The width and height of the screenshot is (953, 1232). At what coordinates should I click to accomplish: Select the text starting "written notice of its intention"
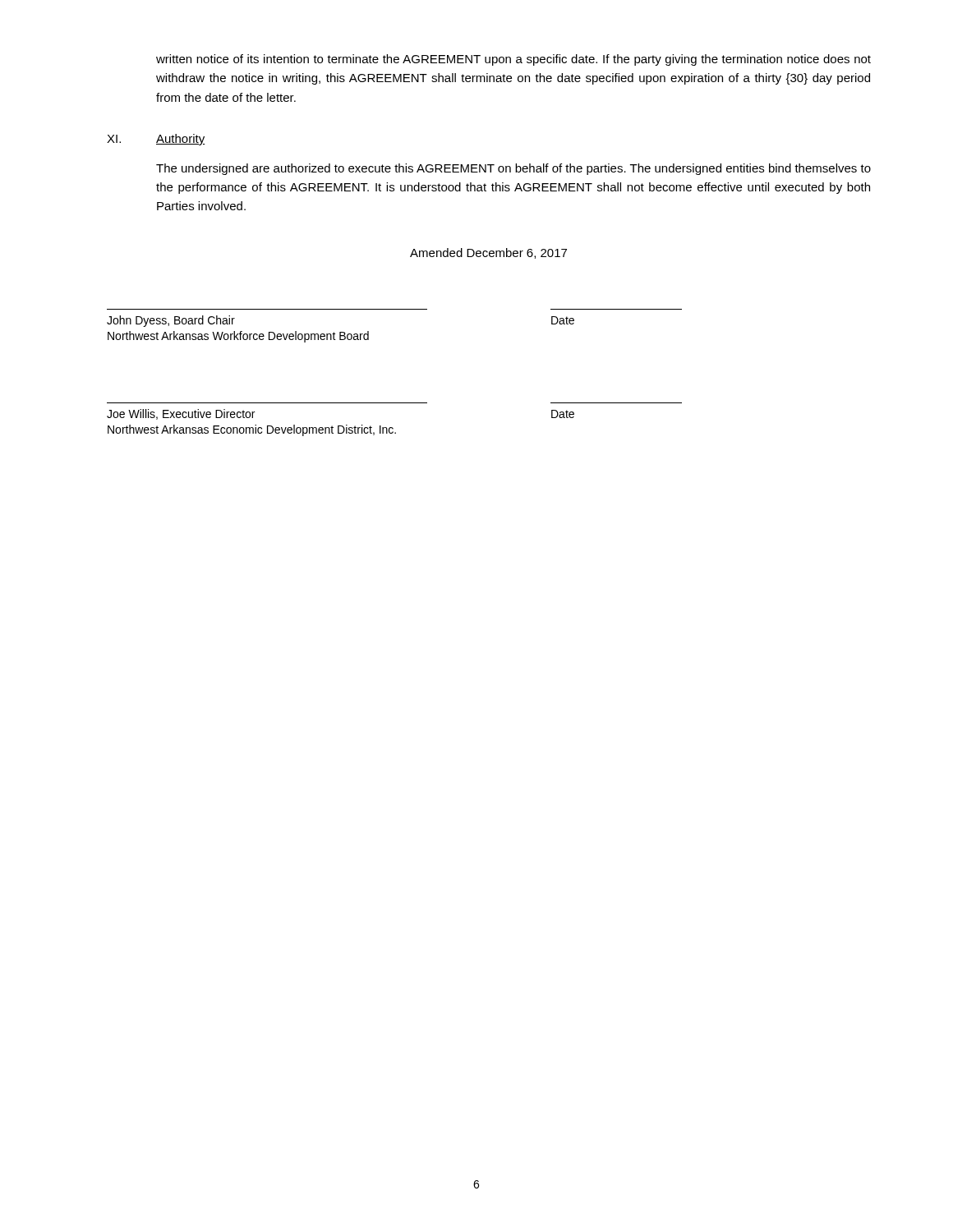(513, 78)
